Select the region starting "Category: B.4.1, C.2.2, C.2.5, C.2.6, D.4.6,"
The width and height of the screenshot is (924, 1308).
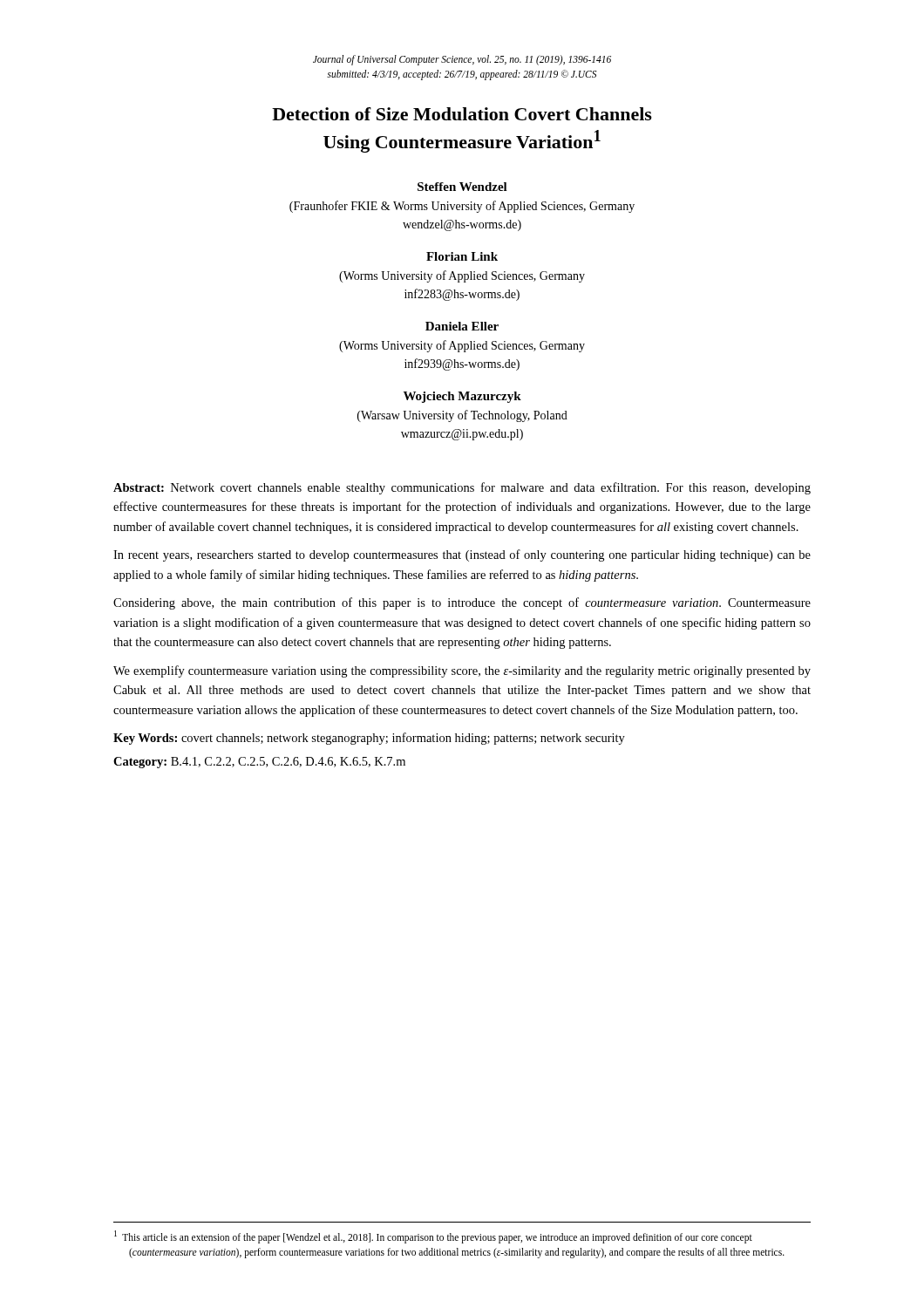pyautogui.click(x=260, y=761)
